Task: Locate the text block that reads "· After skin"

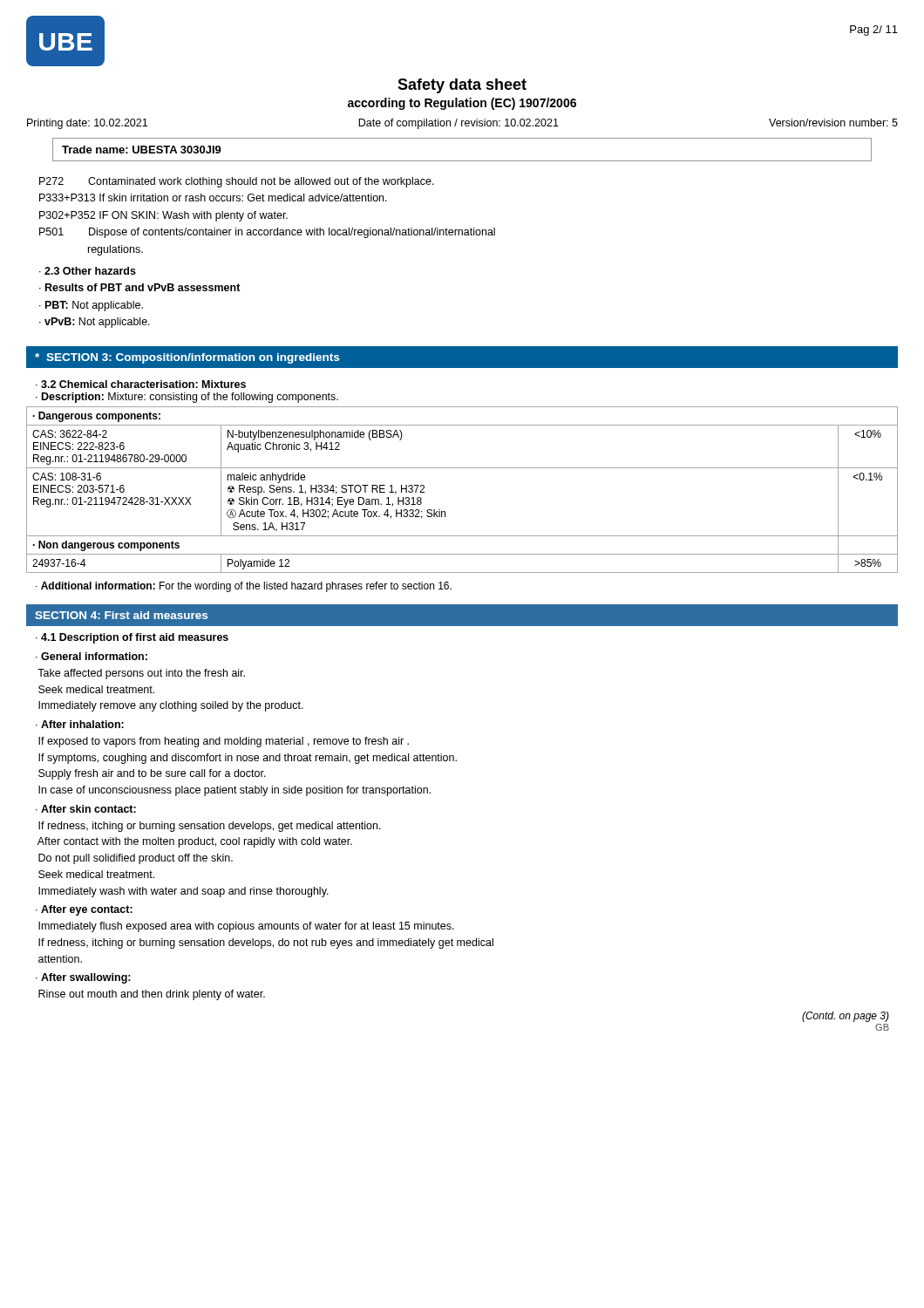Action: (208, 850)
